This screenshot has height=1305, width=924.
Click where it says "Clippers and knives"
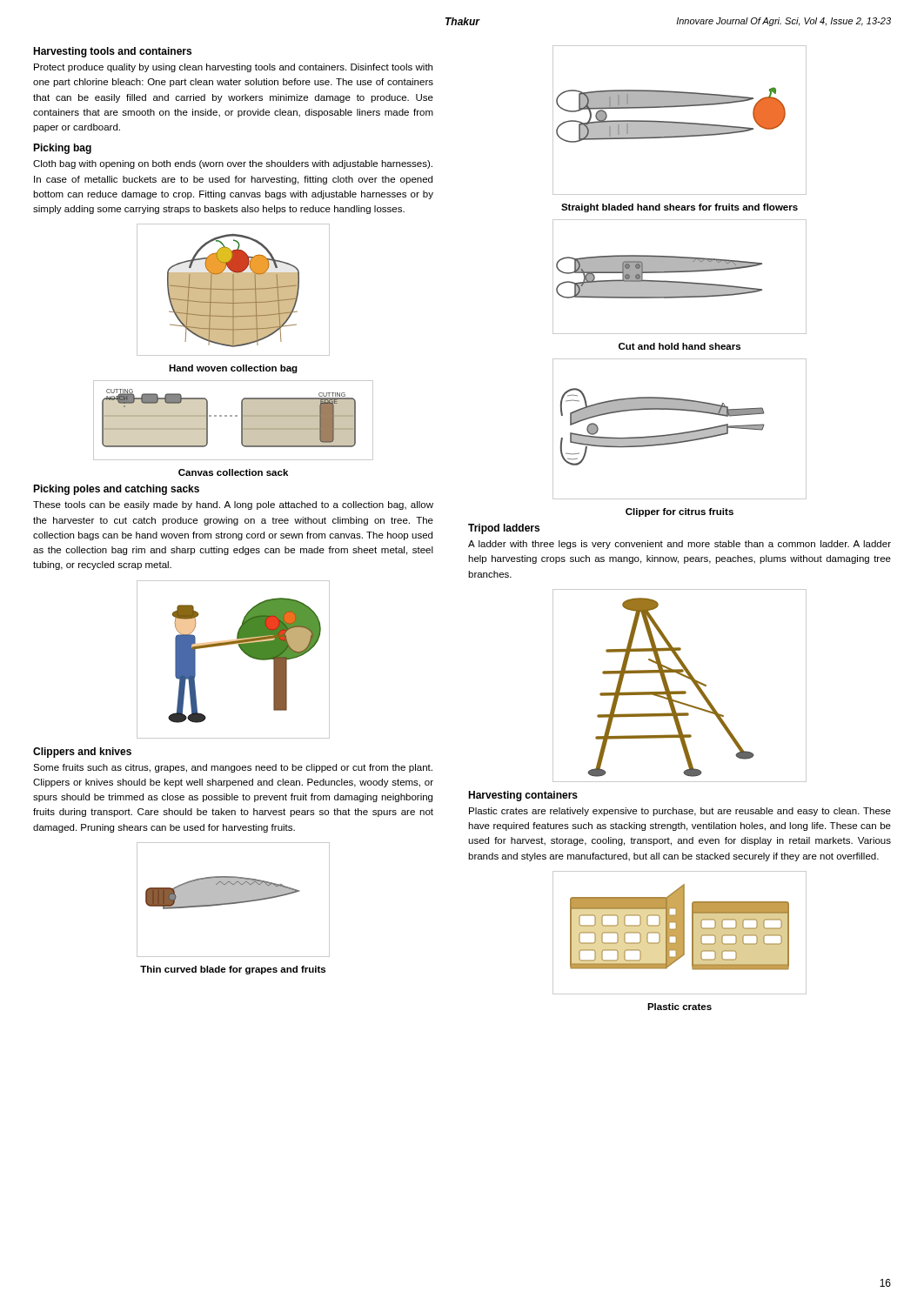pos(82,751)
